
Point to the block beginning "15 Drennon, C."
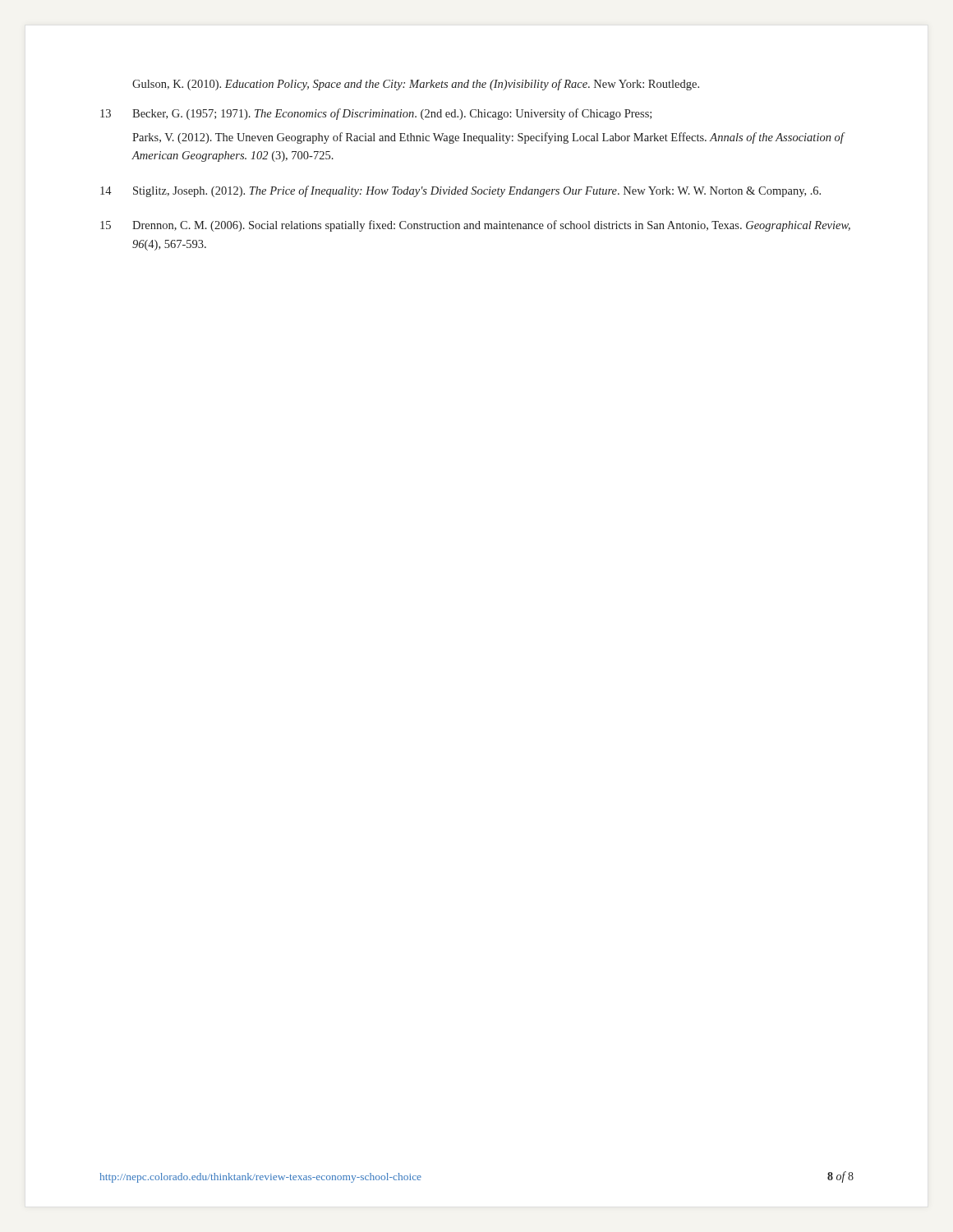pos(476,237)
